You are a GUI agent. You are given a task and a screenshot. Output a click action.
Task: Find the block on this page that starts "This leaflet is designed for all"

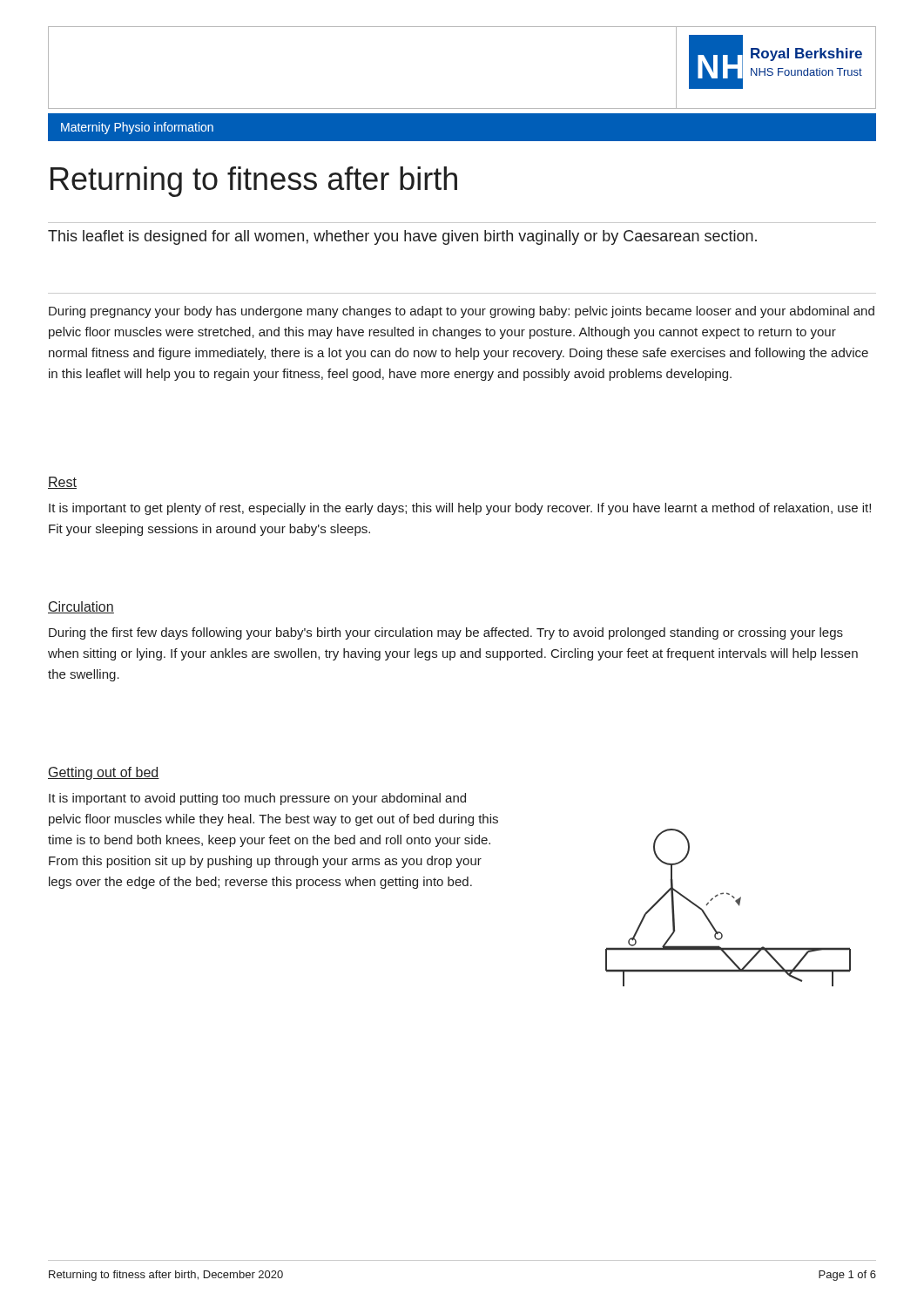462,237
